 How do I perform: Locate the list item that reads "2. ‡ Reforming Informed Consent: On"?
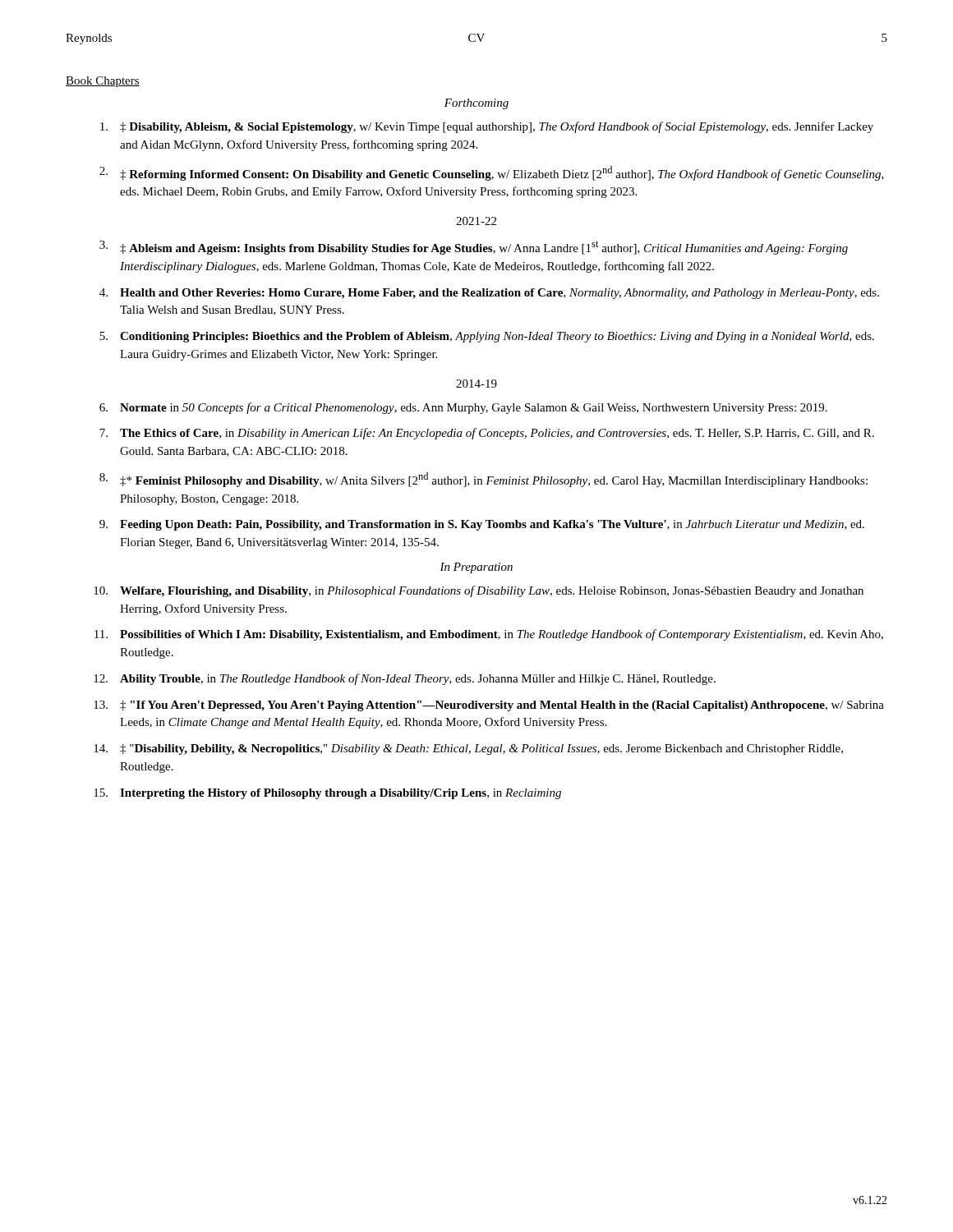(x=476, y=182)
